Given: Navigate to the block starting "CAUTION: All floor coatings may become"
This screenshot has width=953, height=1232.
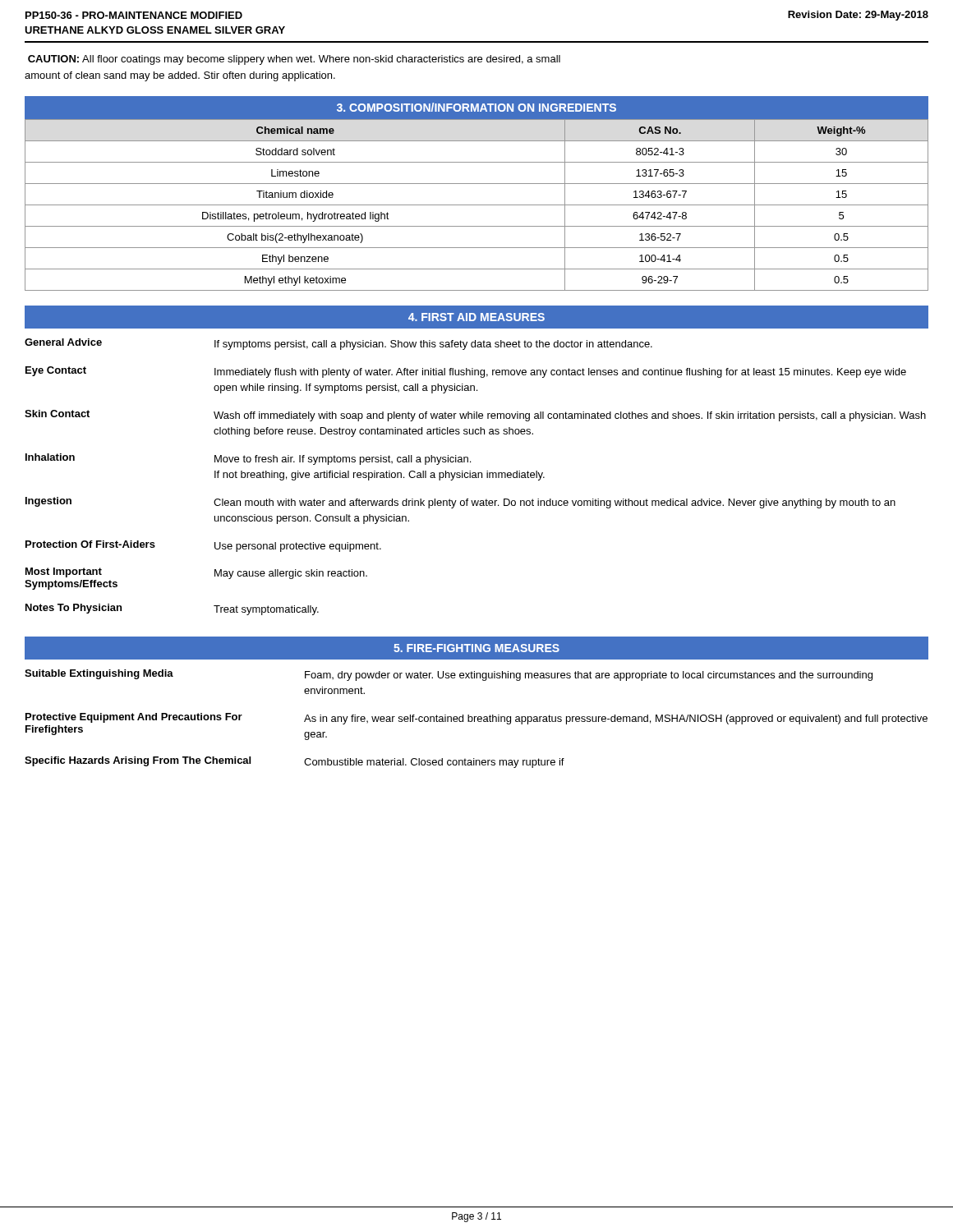Looking at the screenshot, I should [x=293, y=67].
